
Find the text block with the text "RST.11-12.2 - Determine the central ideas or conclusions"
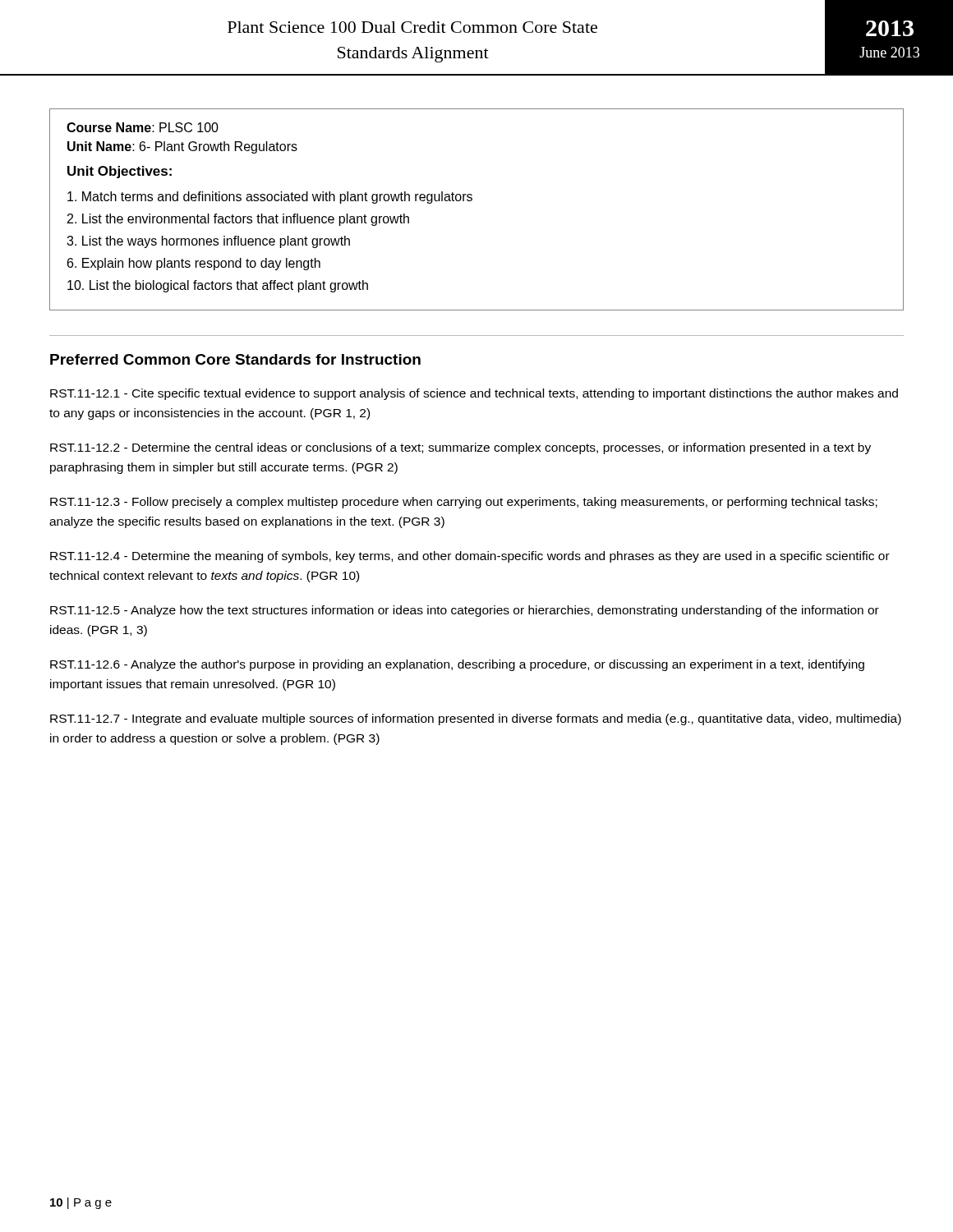(460, 457)
